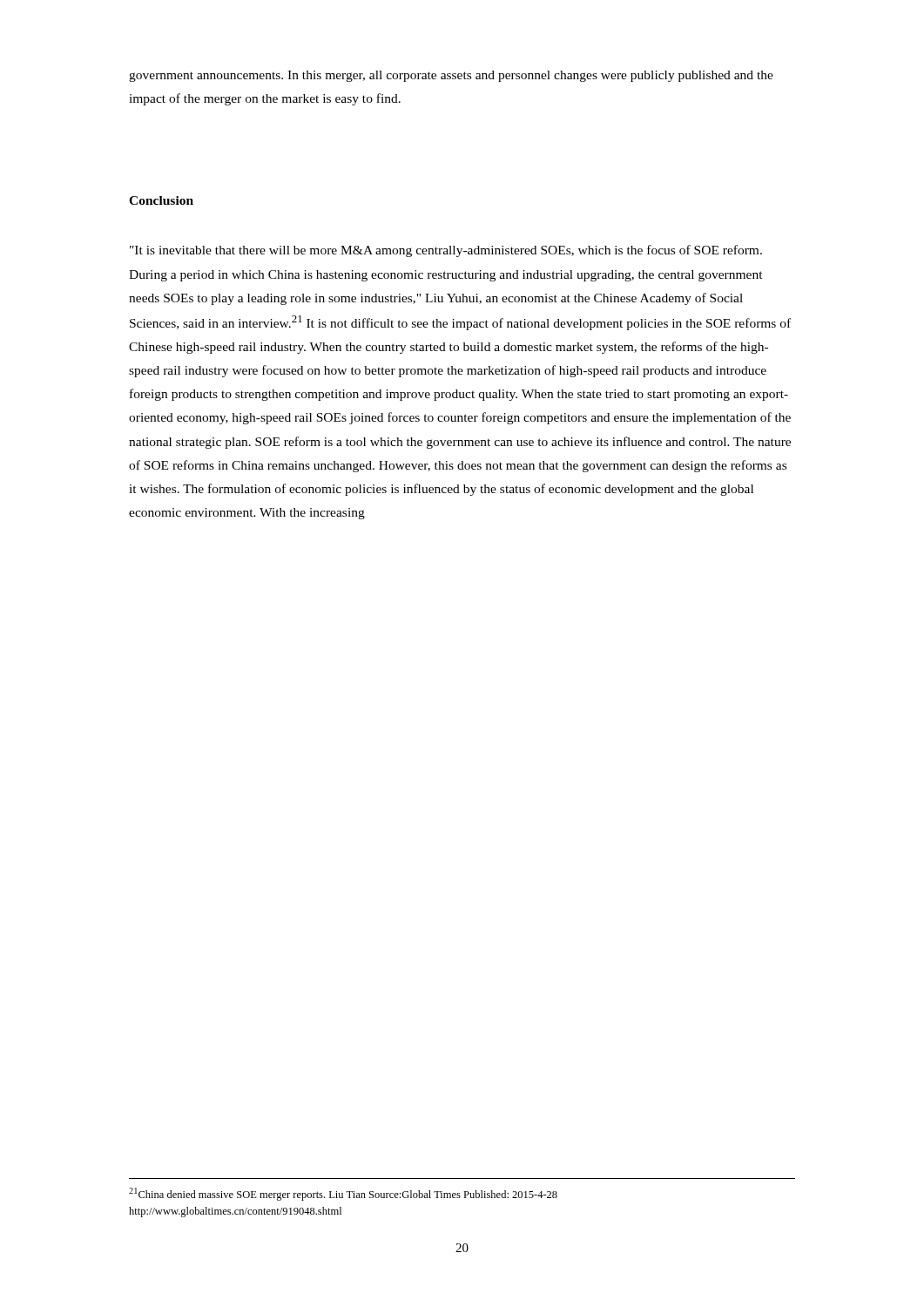Click the passage that begins "21China denied massive SOE"
Screen dimensions: 1307x924
343,1202
